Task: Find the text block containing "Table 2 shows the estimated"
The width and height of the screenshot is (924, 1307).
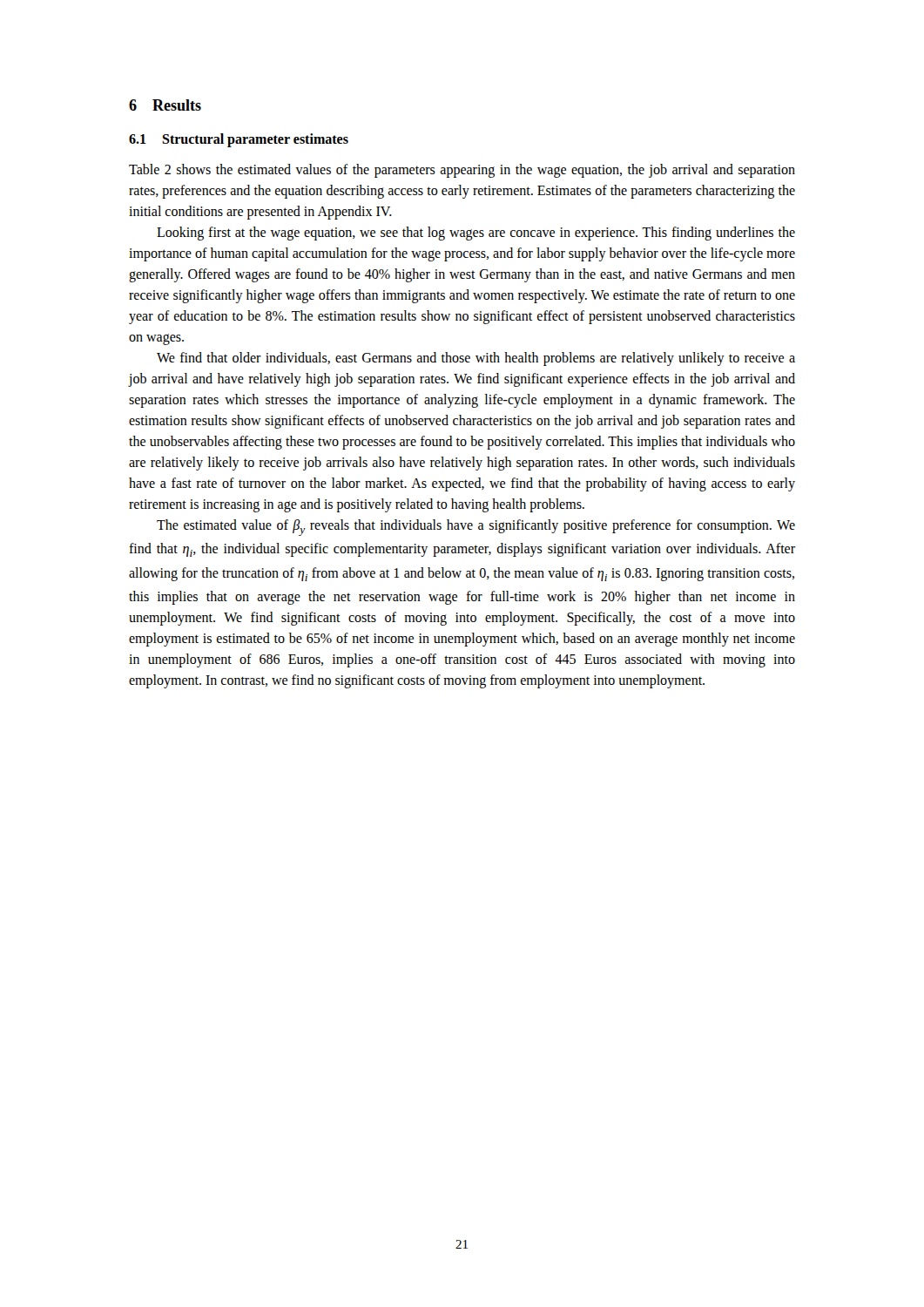Action: pos(462,425)
